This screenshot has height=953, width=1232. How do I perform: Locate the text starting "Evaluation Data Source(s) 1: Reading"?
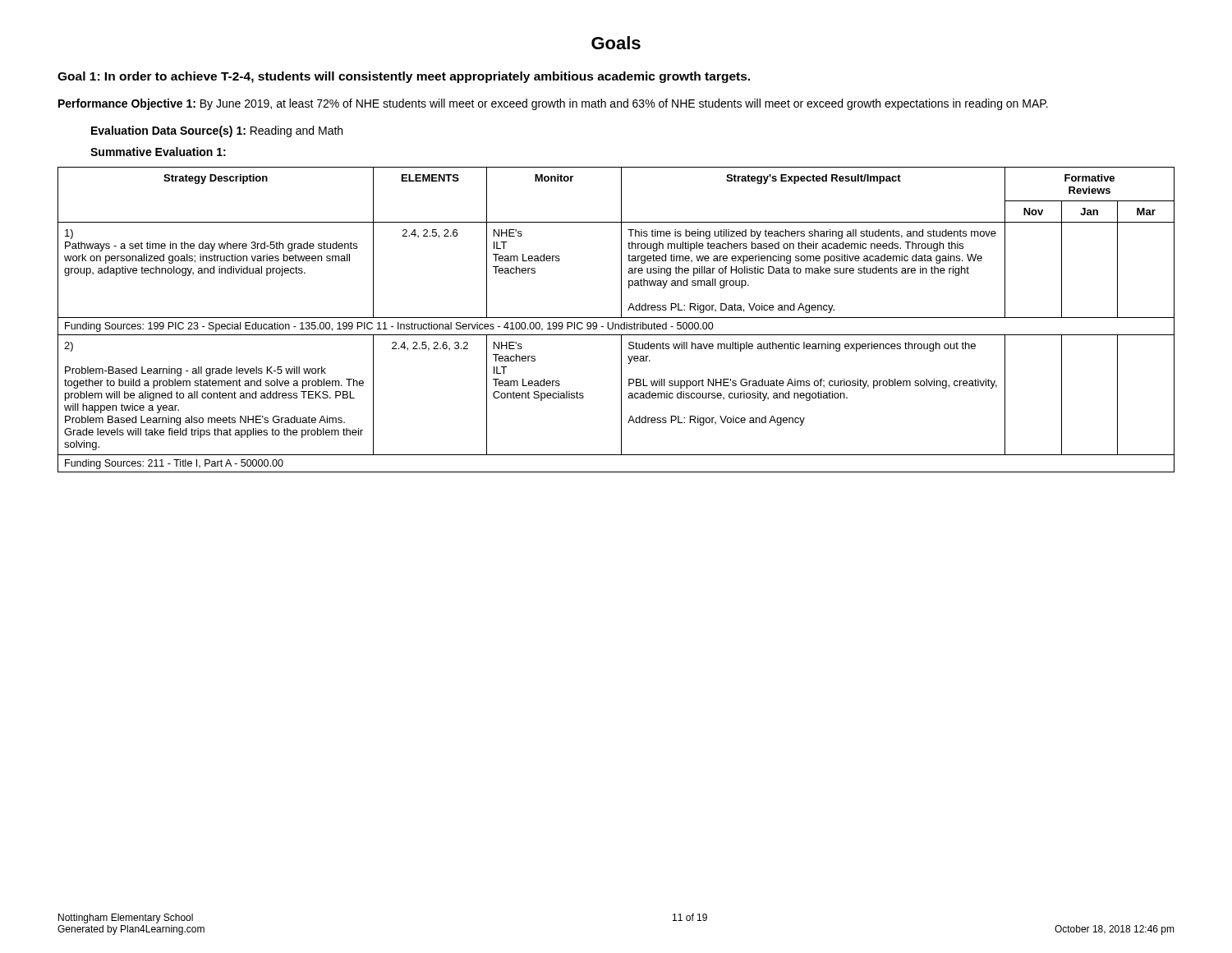coord(217,131)
